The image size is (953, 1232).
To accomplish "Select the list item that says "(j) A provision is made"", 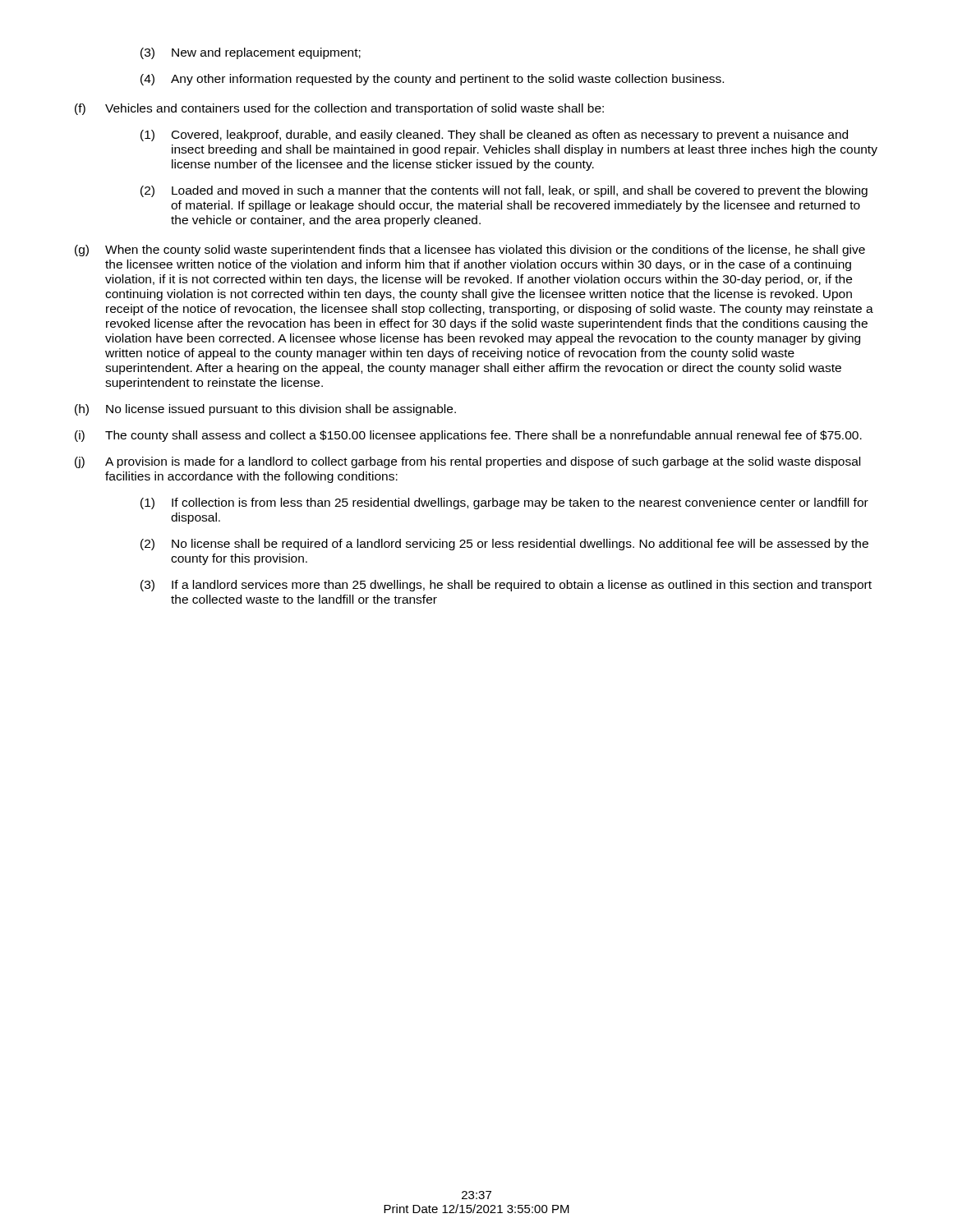I will tap(476, 469).
